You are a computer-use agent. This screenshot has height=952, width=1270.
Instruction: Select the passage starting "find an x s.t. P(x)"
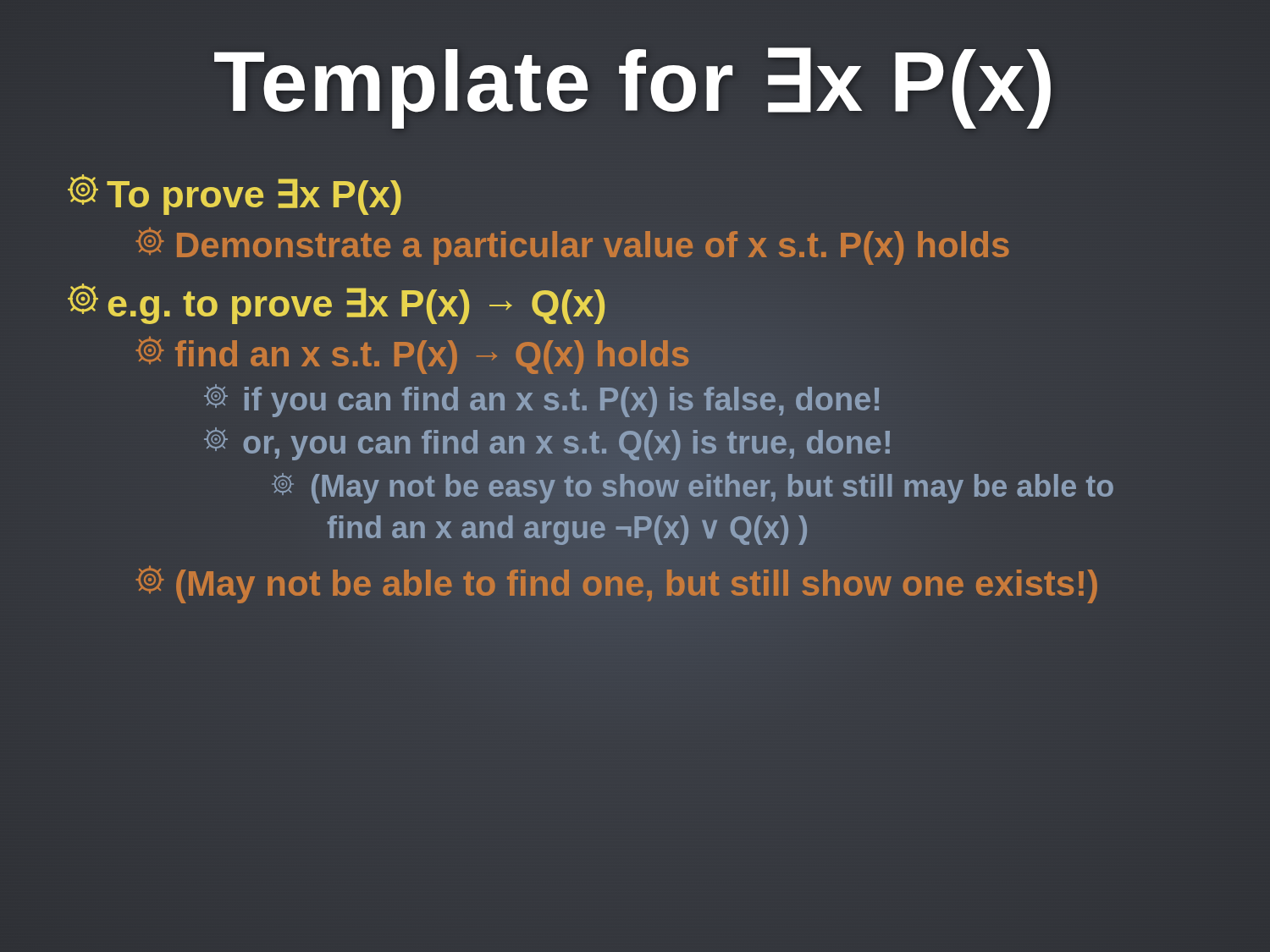[413, 355]
